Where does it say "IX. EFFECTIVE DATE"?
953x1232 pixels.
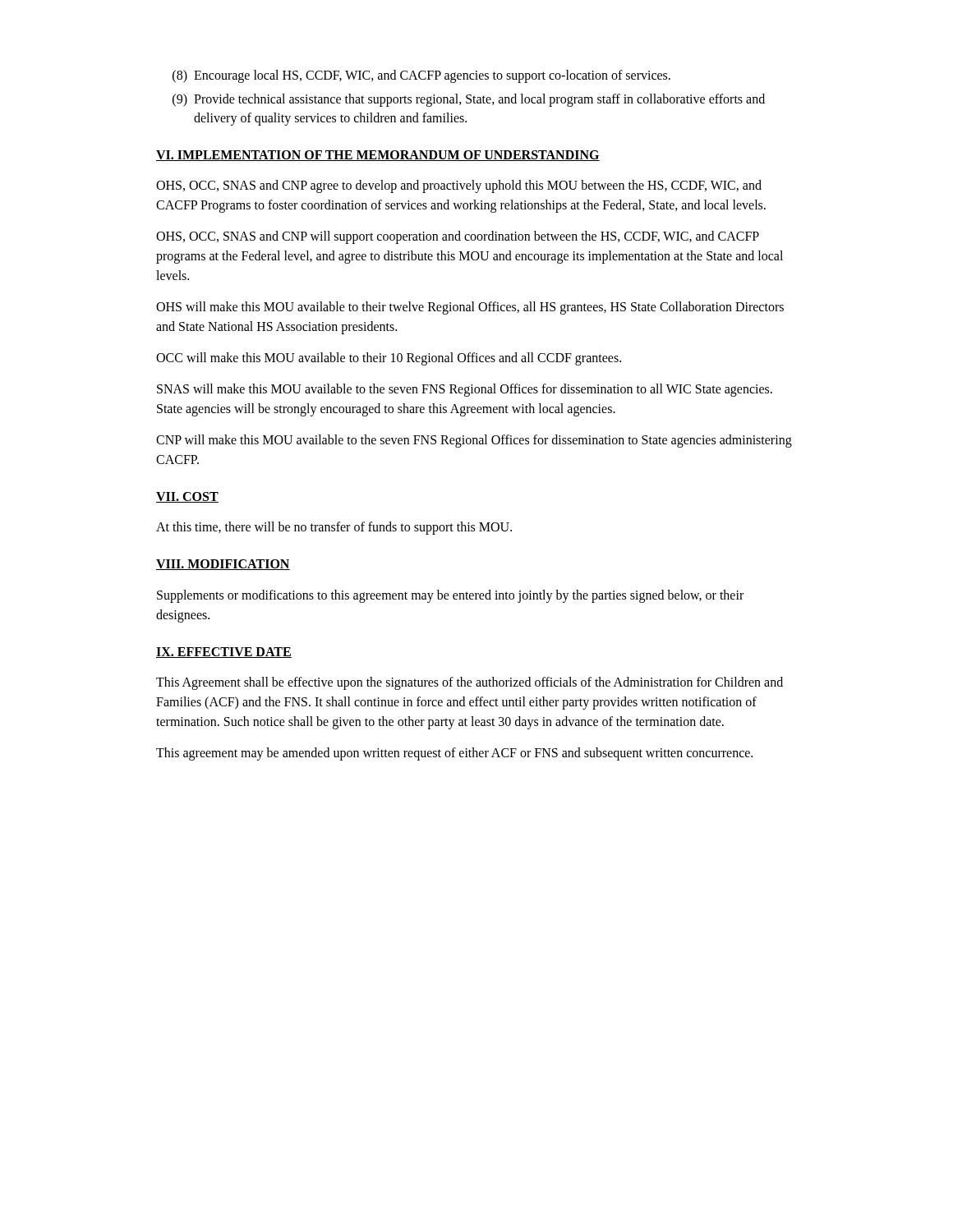tap(224, 652)
